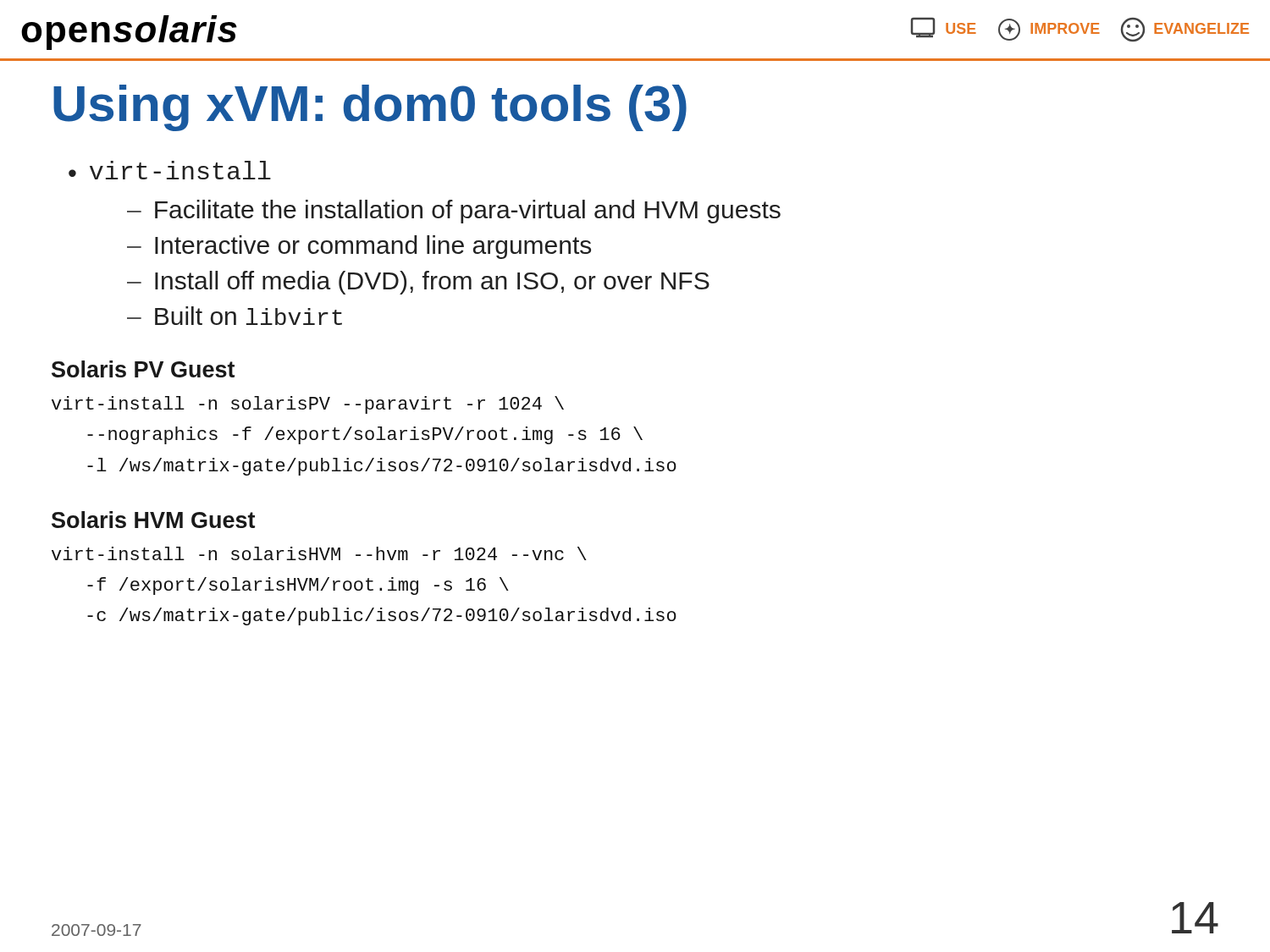Screen dimensions: 952x1270
Task: Find "• virt-install" on this page
Action: [170, 172]
